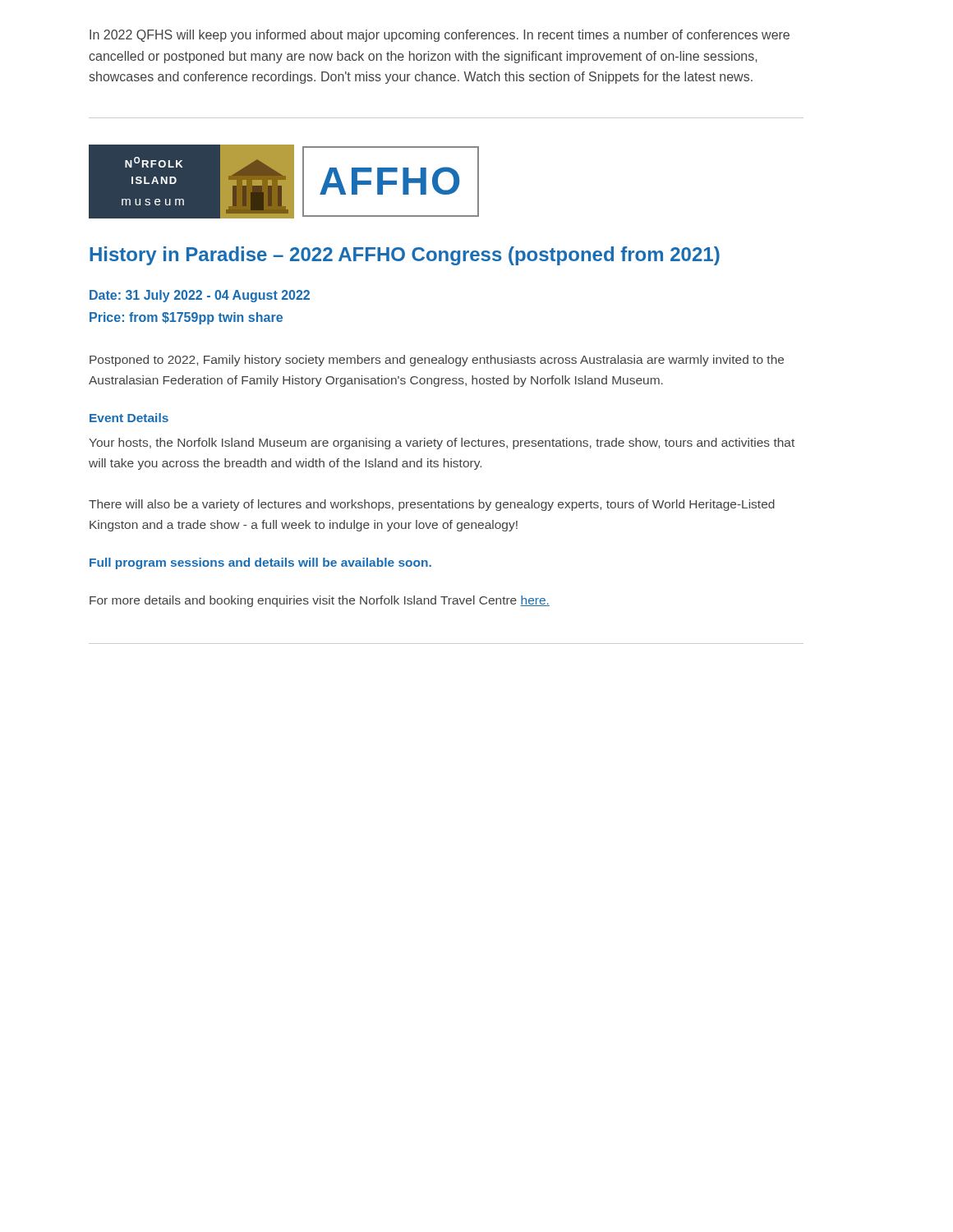Viewport: 953px width, 1232px height.
Task: Locate the title that says "History in Paradise –"
Action: pos(404,254)
